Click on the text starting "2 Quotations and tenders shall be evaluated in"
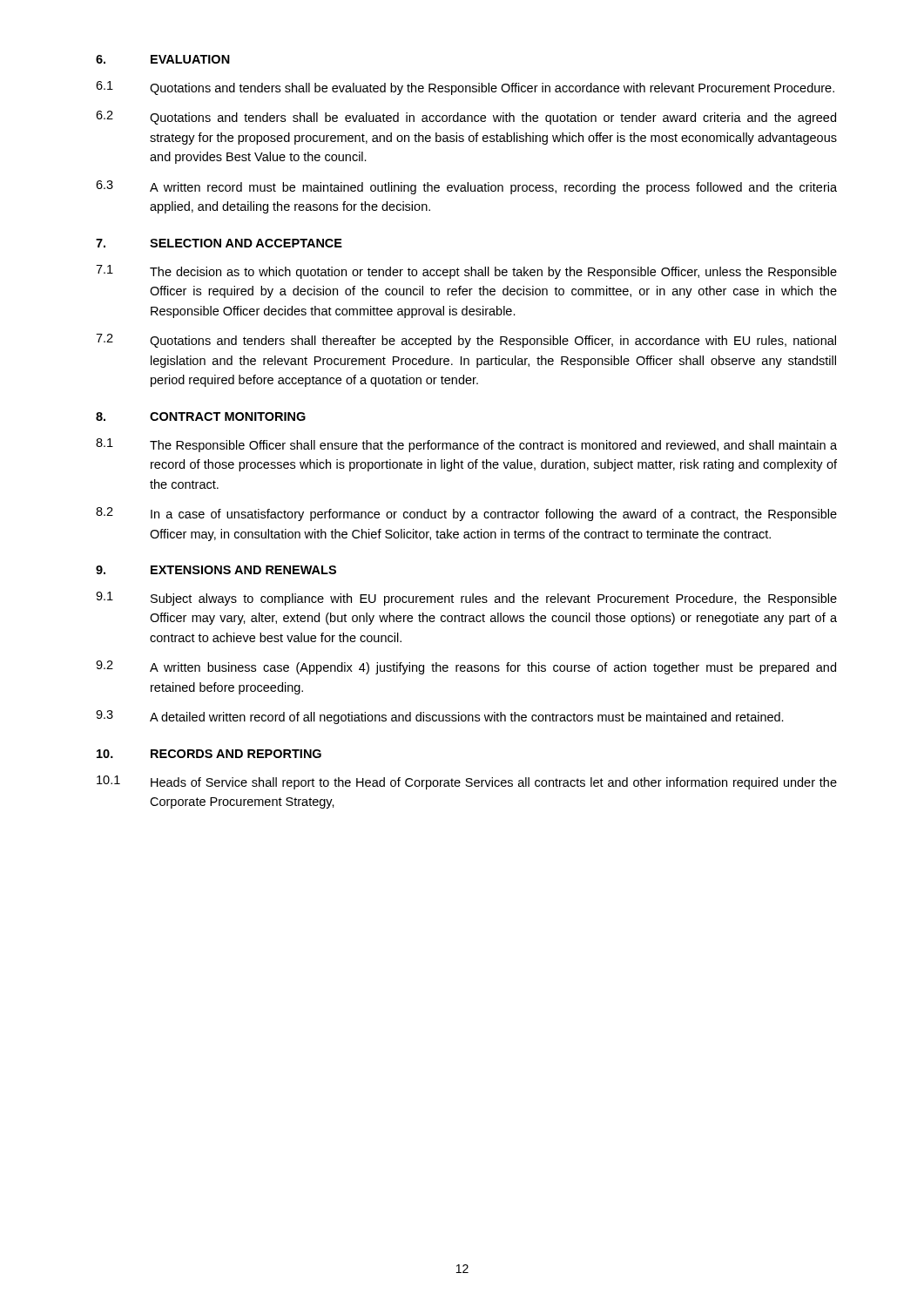This screenshot has width=924, height=1307. [x=466, y=138]
